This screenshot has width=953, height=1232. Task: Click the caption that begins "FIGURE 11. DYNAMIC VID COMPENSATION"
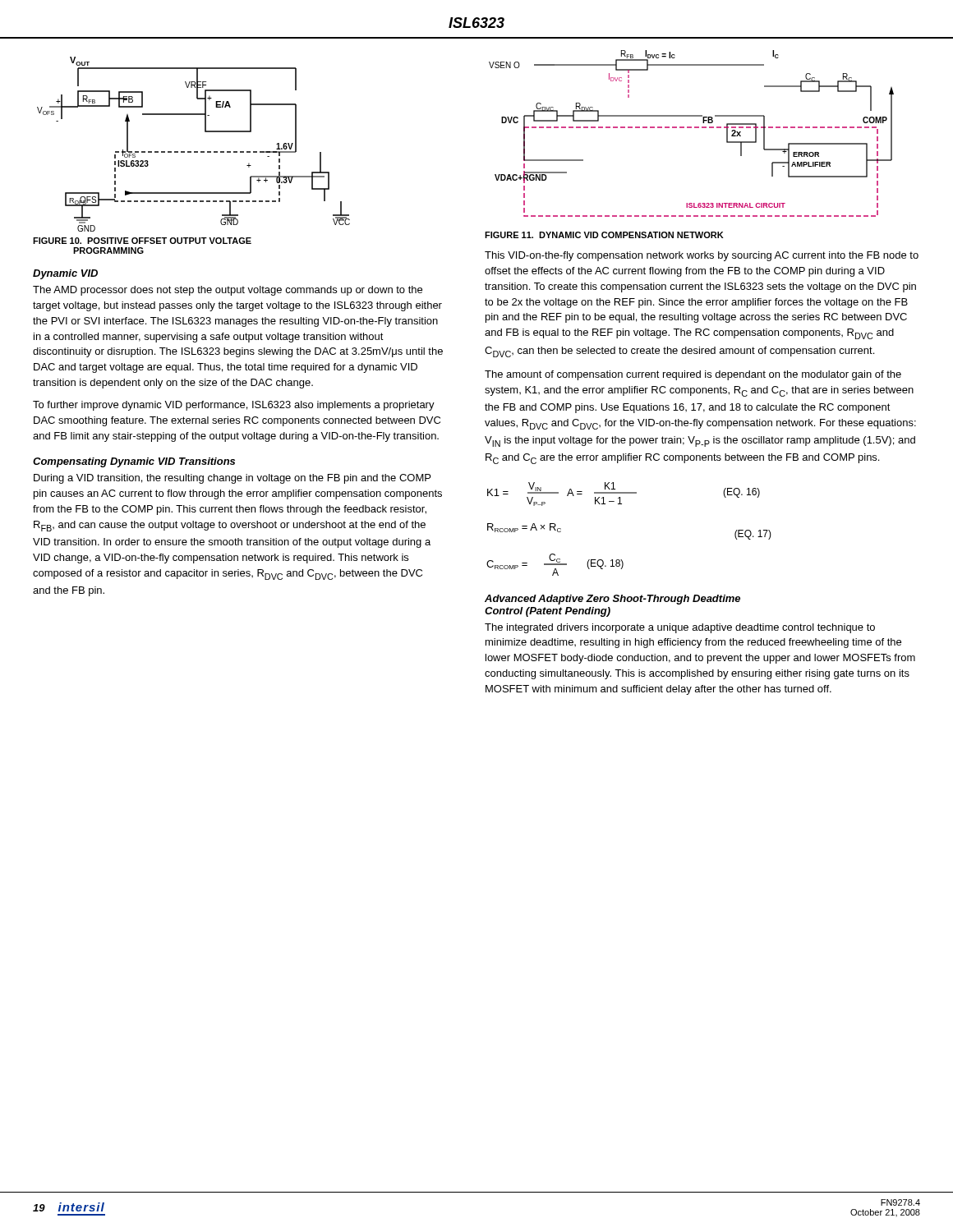pyautogui.click(x=604, y=235)
